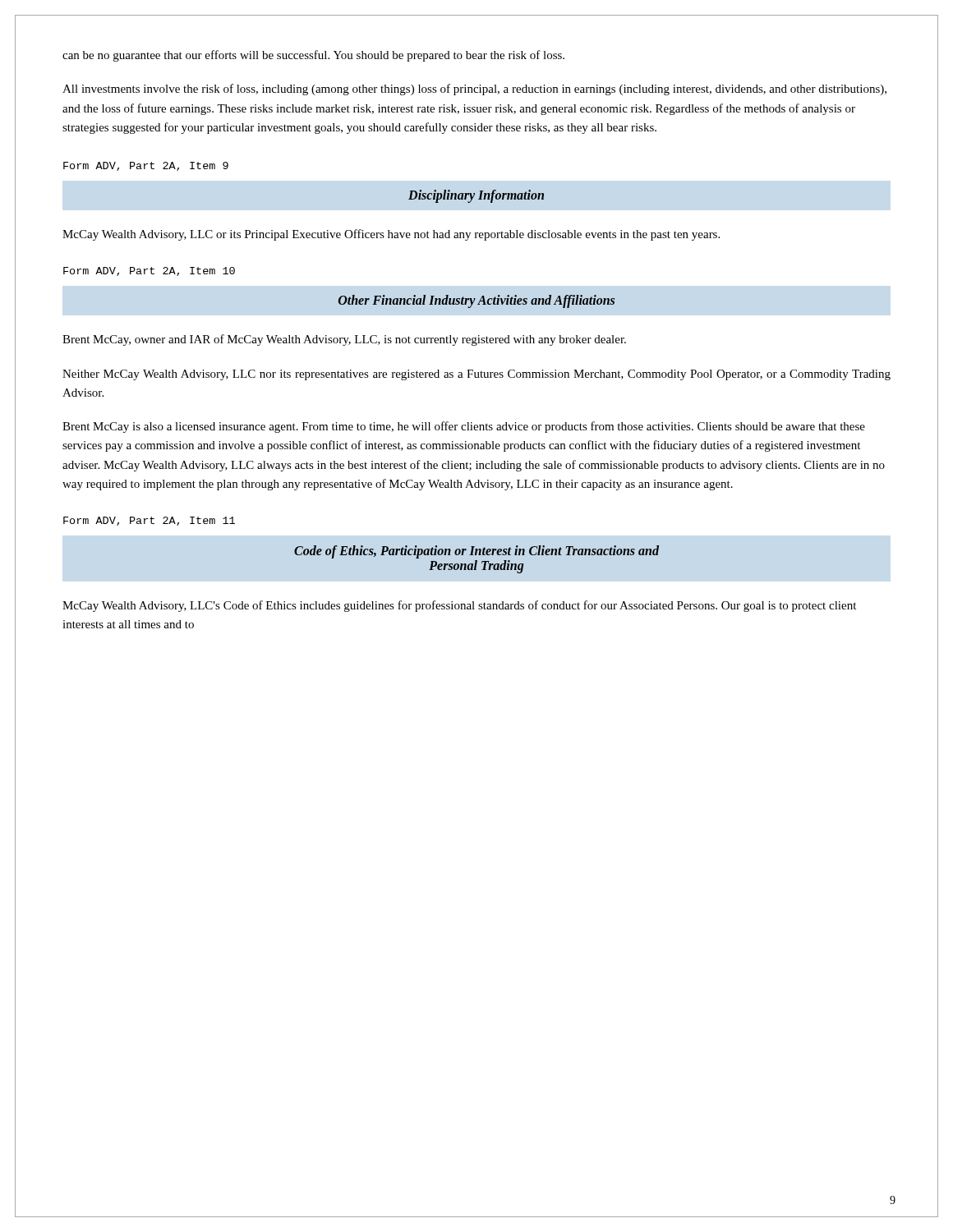The height and width of the screenshot is (1232, 953).
Task: Point to the element starting "Neither McCay Wealth Advisory,"
Action: tap(476, 383)
